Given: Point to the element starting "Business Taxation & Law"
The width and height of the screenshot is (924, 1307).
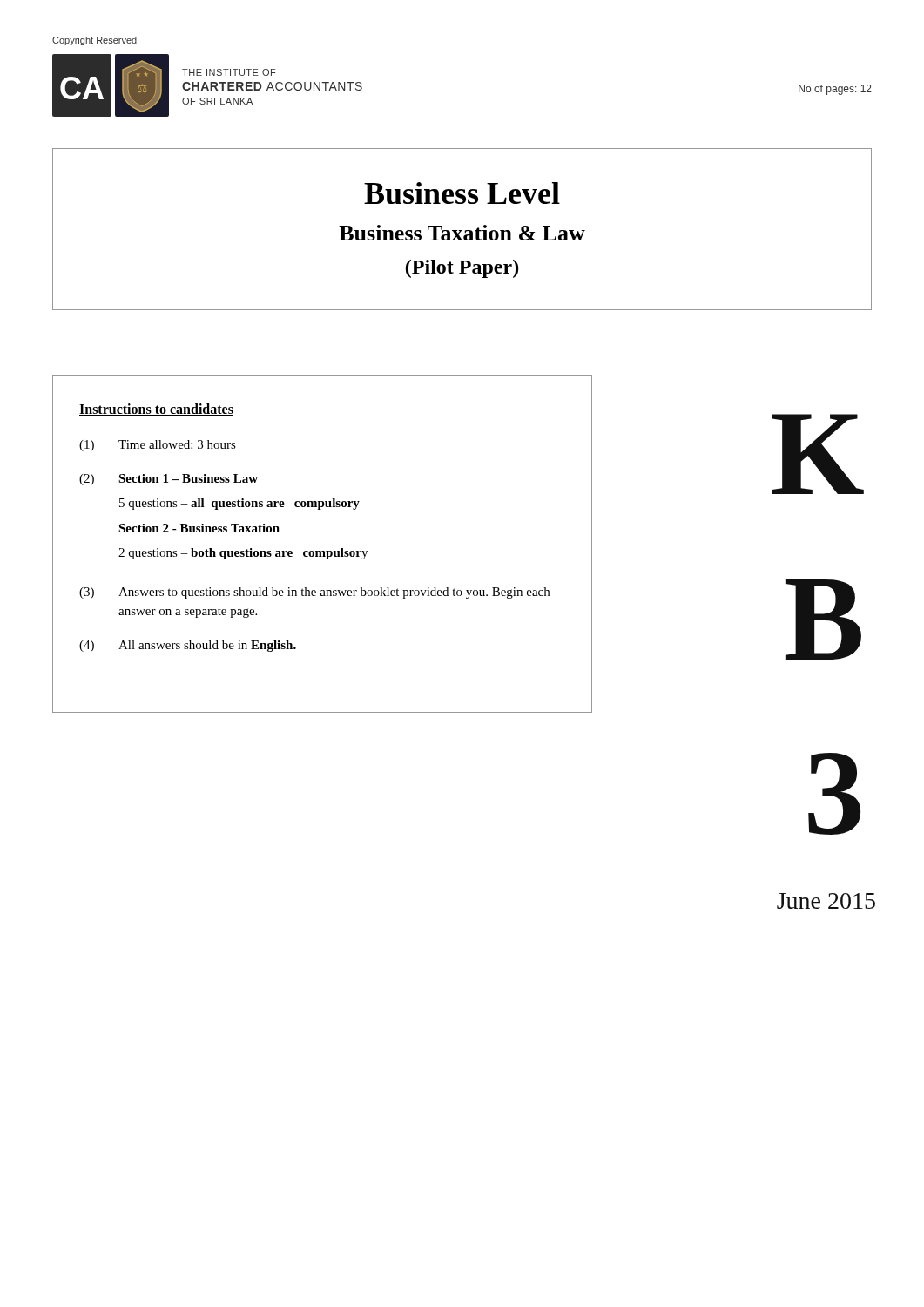Looking at the screenshot, I should 462,234.
